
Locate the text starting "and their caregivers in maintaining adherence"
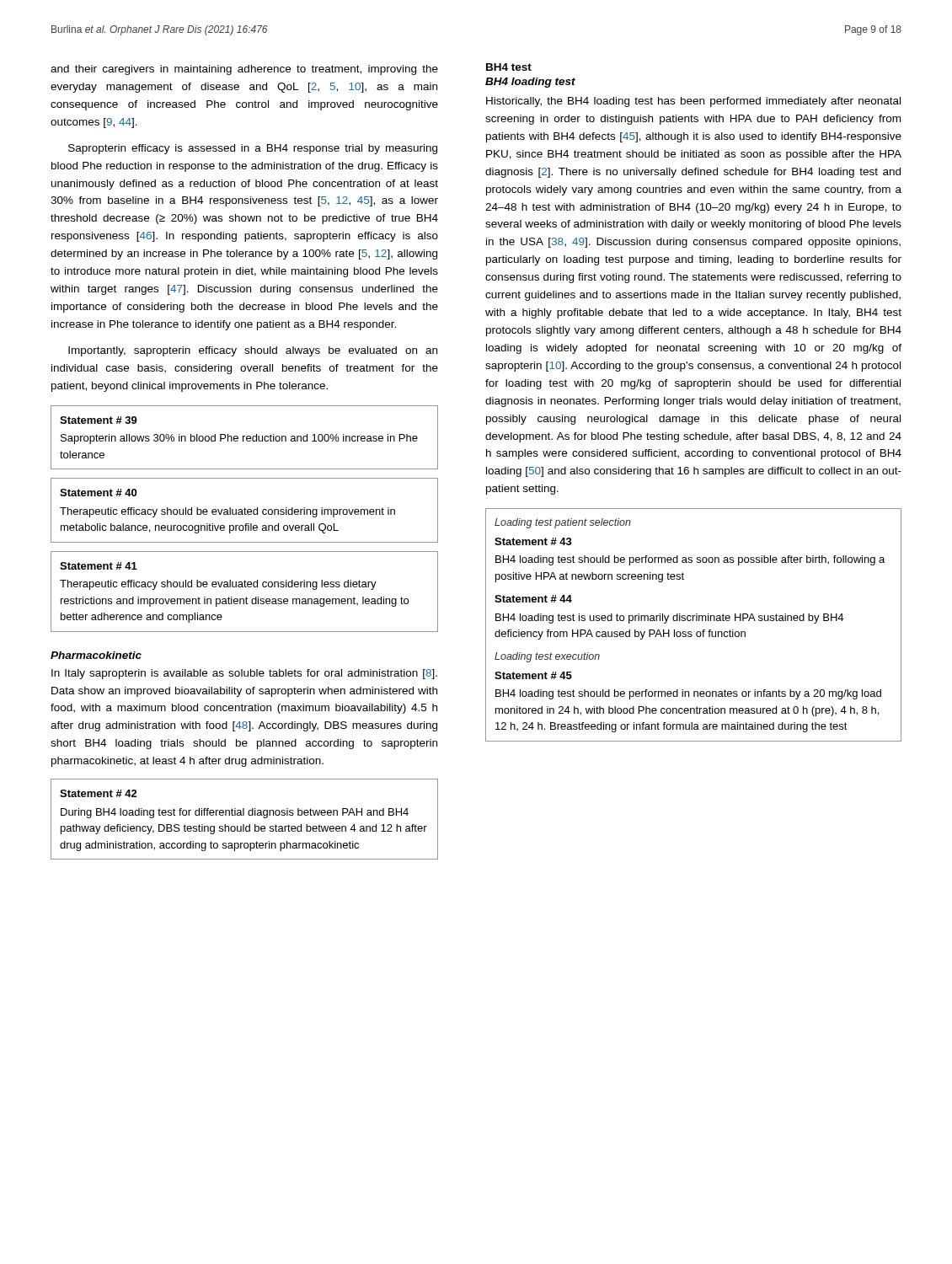[244, 96]
